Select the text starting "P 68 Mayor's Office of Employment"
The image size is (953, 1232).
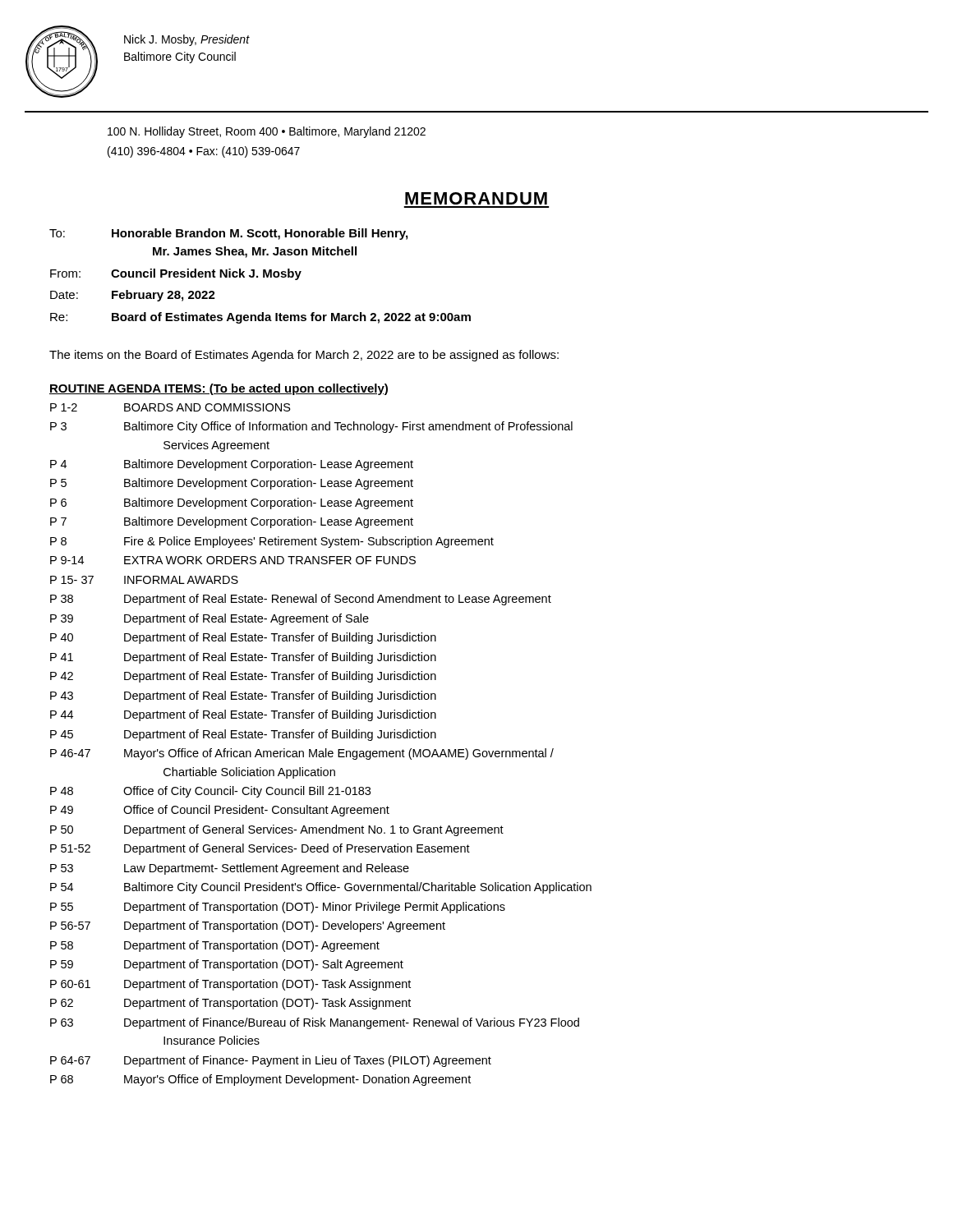(476, 1079)
